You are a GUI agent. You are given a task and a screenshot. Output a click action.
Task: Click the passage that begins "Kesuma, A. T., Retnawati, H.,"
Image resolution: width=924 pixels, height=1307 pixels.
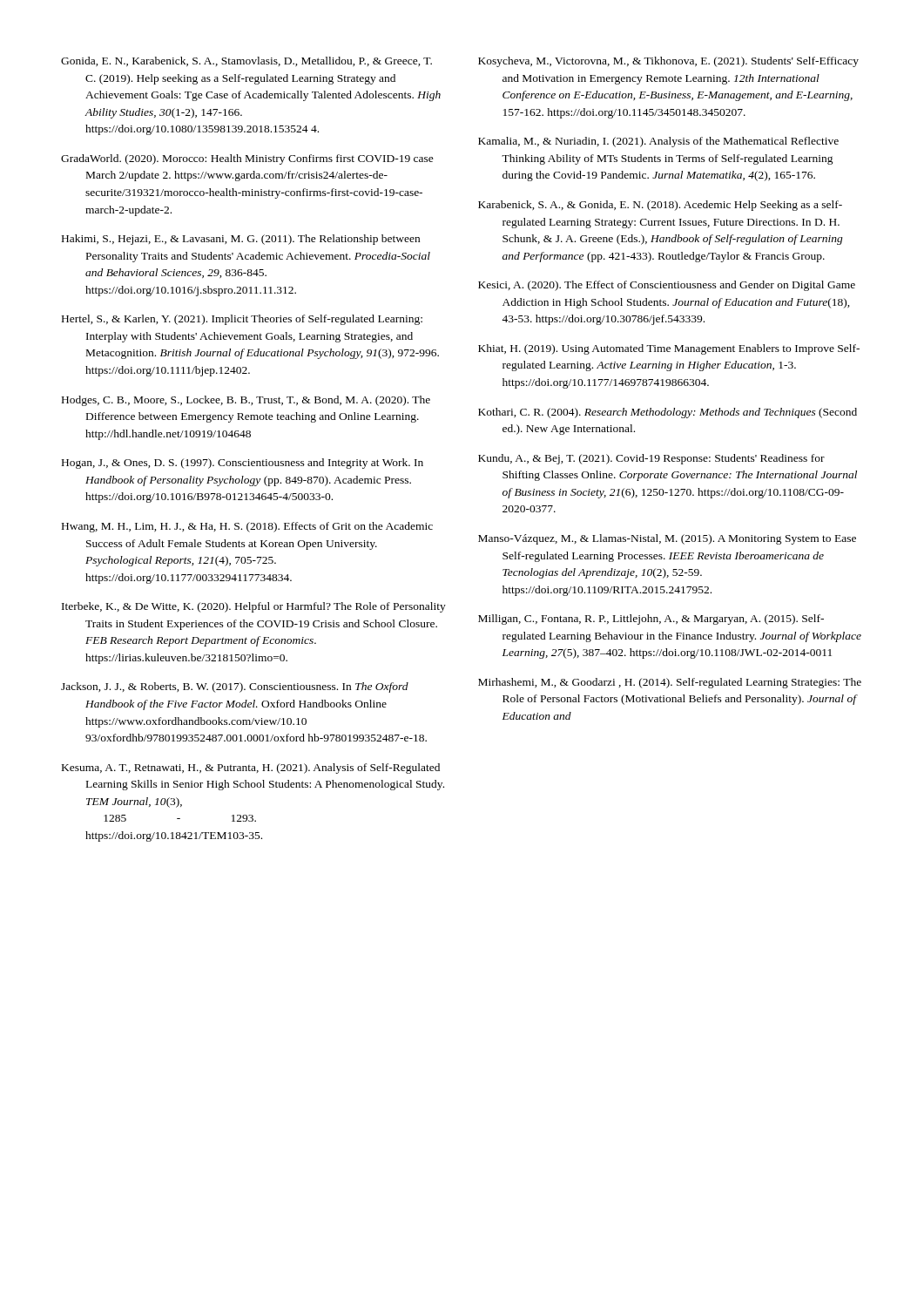(251, 769)
